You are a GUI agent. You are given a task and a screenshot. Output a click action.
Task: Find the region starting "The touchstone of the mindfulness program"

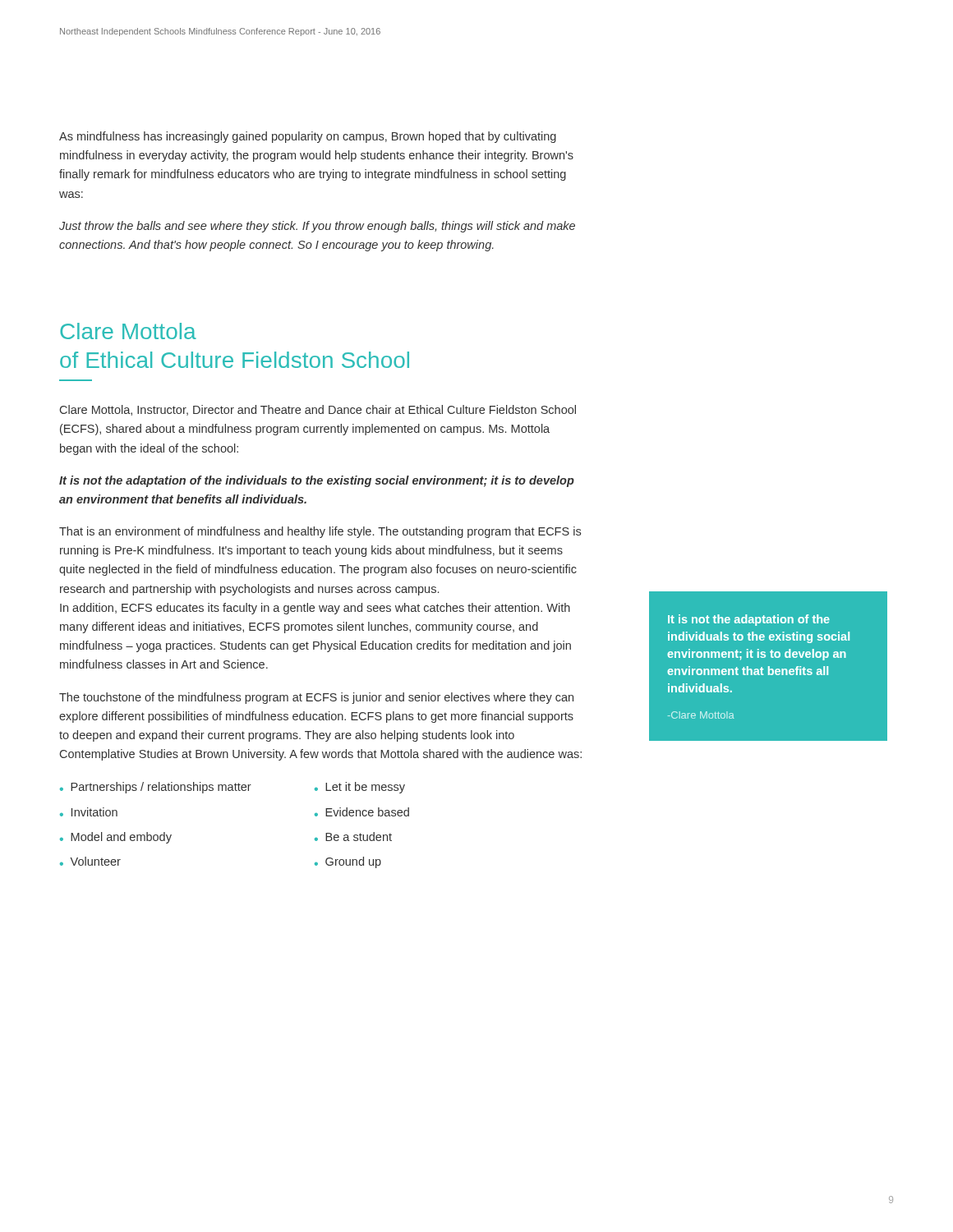pyautogui.click(x=321, y=726)
